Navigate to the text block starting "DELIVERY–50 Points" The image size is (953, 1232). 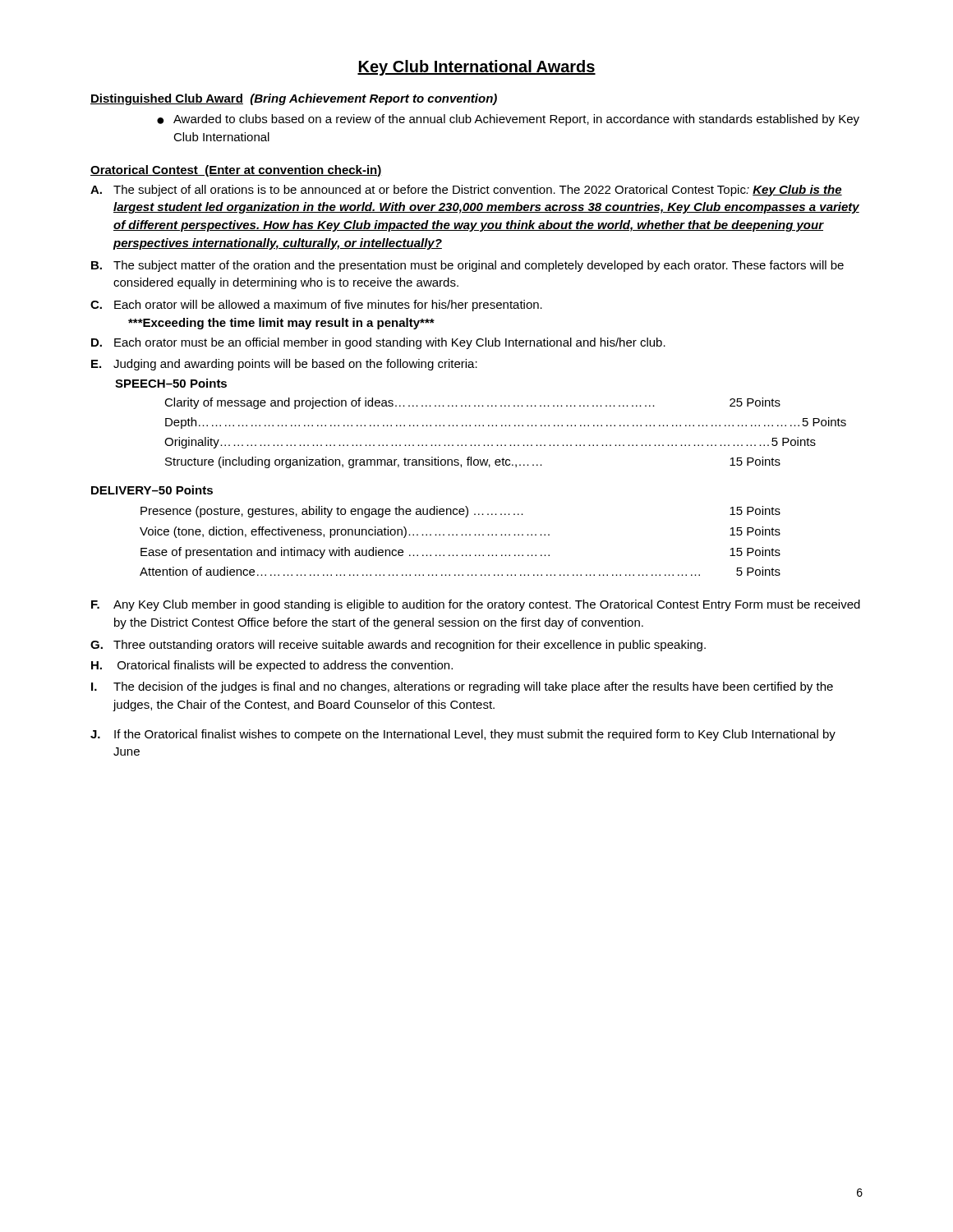pos(152,490)
